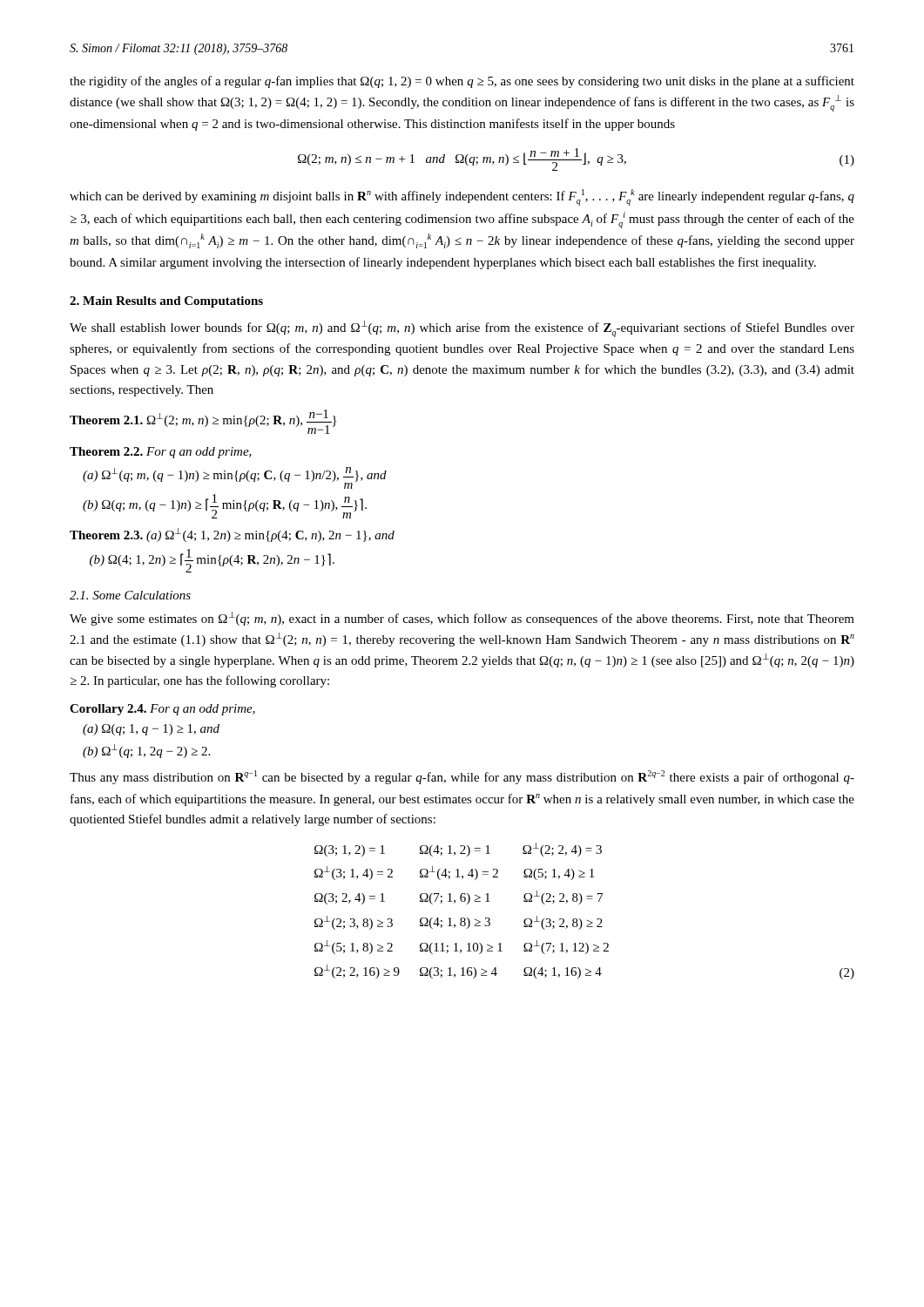
Task: Click on the text block that says "Theorem 2.1. Ω⊥(2; m, n) ≥"
Action: (x=204, y=422)
